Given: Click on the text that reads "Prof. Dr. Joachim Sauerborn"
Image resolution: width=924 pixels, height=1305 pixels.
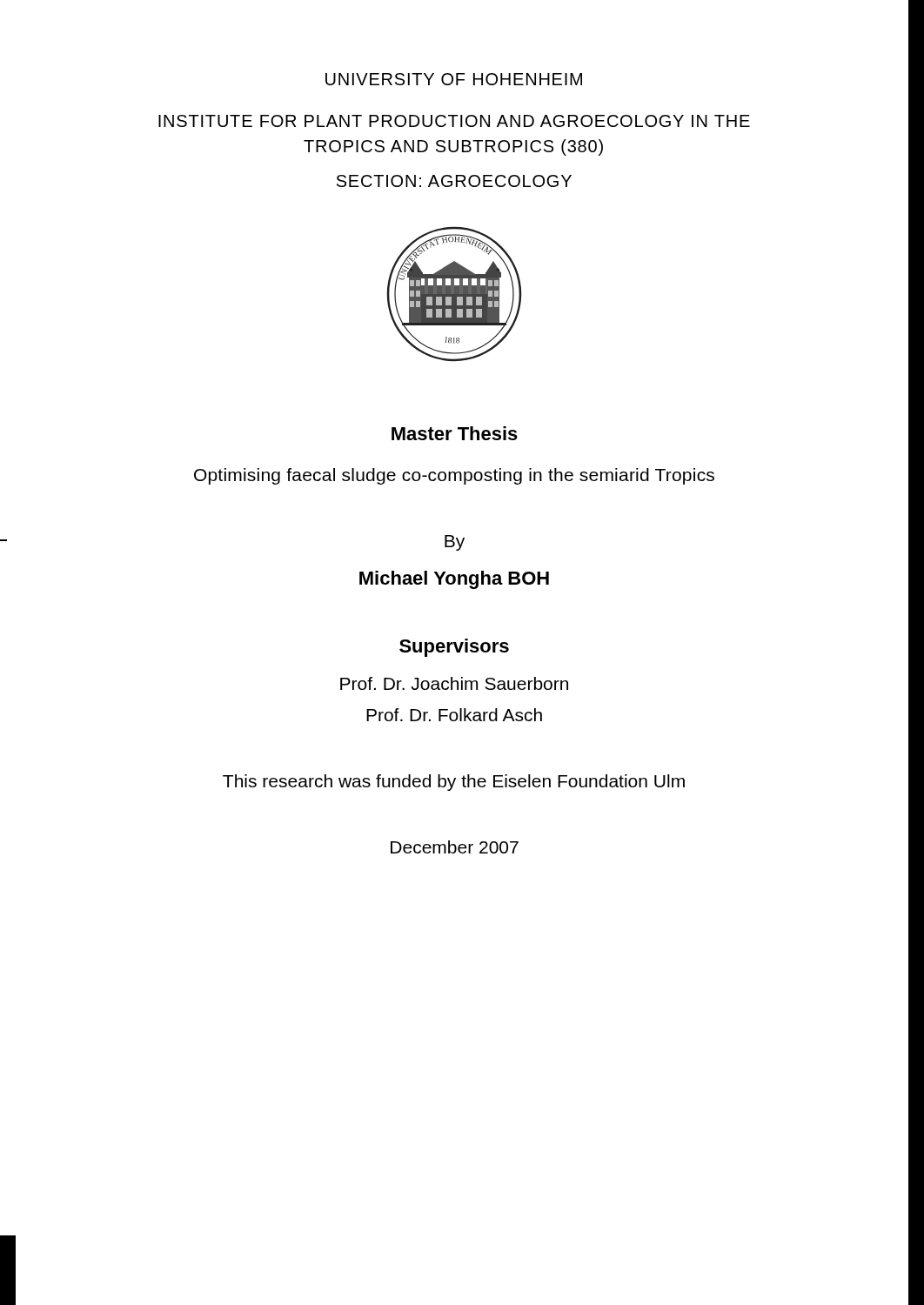Looking at the screenshot, I should pos(454,683).
